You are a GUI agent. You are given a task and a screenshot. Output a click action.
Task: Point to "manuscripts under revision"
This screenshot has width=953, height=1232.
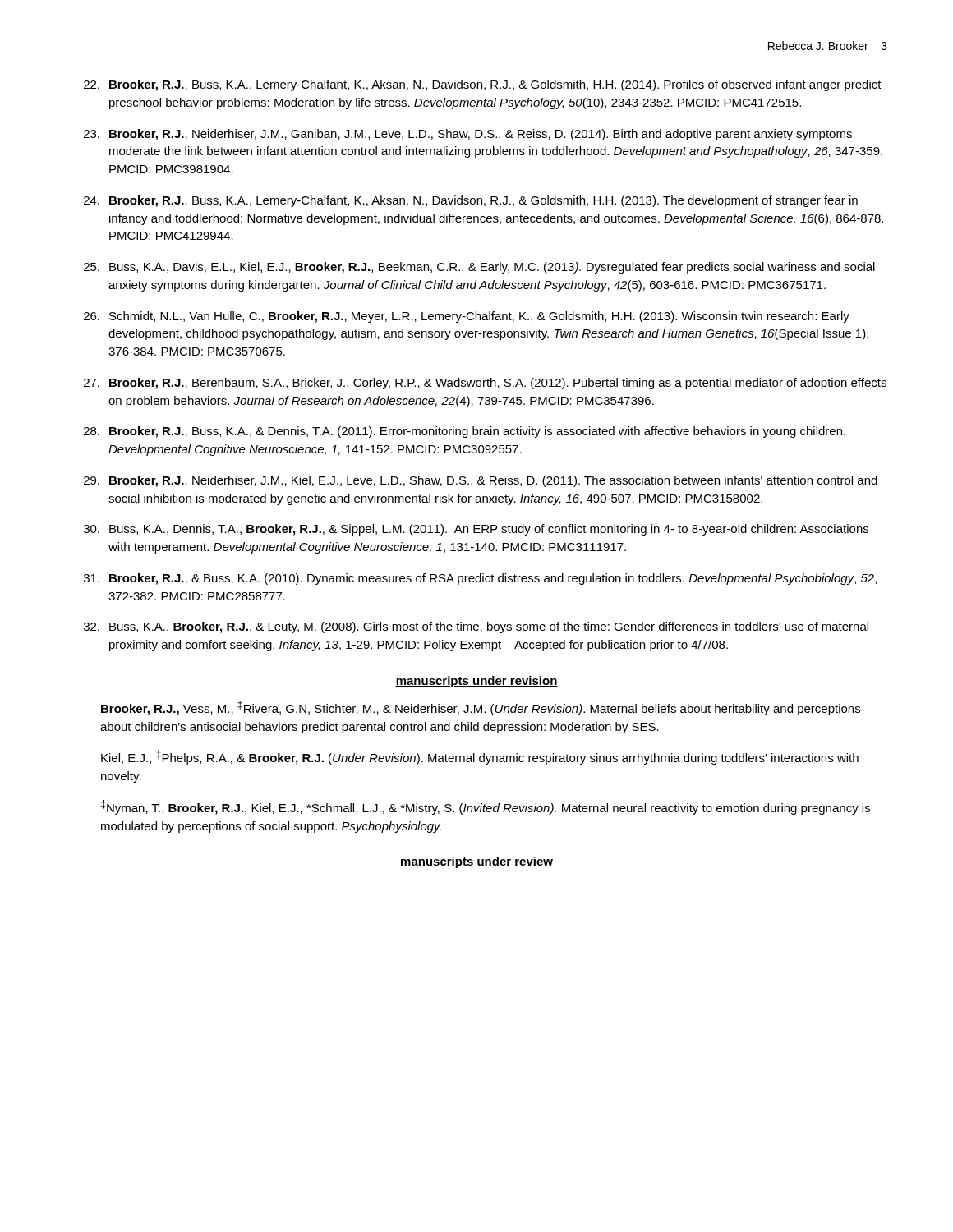coord(476,680)
